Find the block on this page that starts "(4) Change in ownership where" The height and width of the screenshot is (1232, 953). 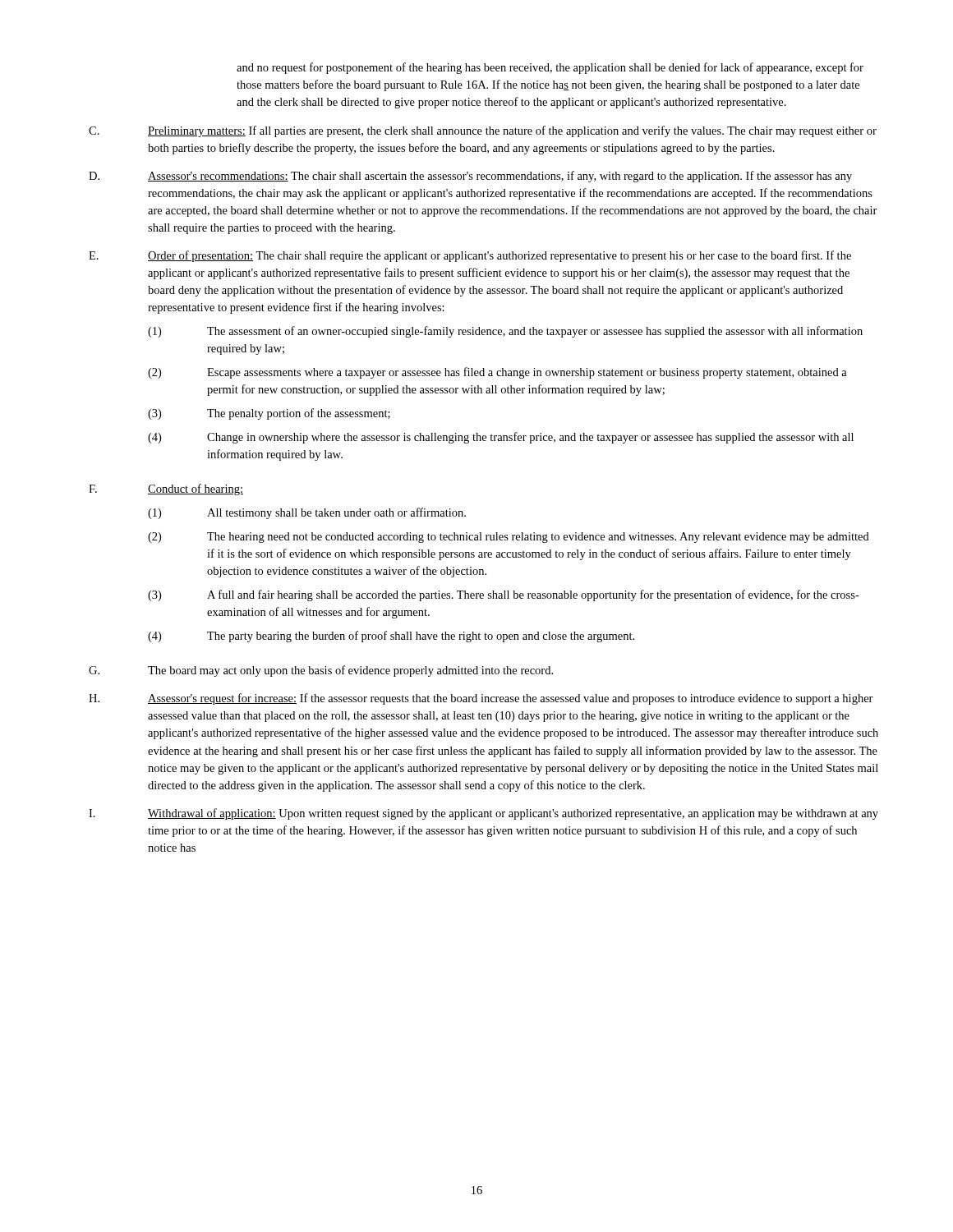(513, 446)
